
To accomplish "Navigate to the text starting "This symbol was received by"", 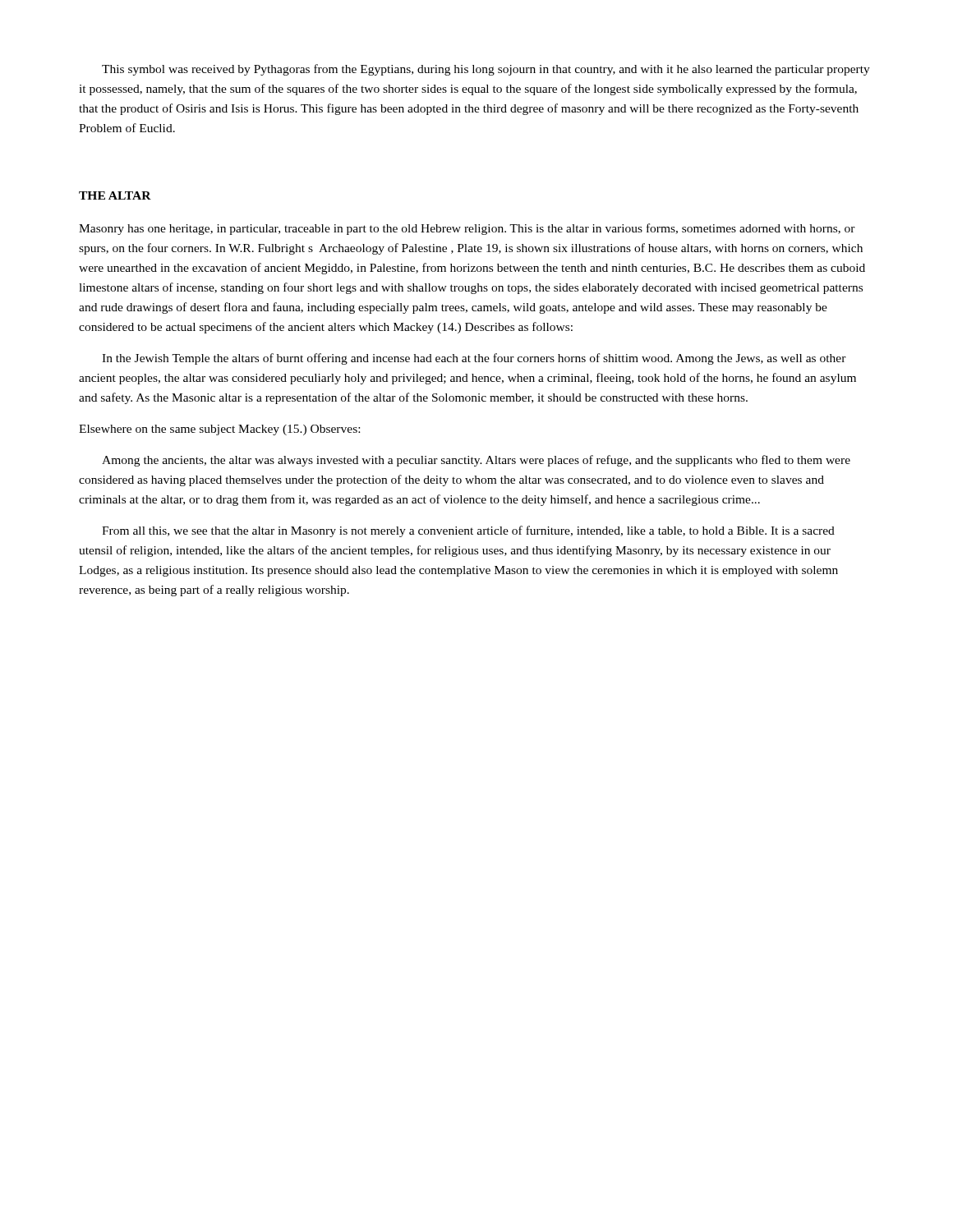I will pos(475,99).
